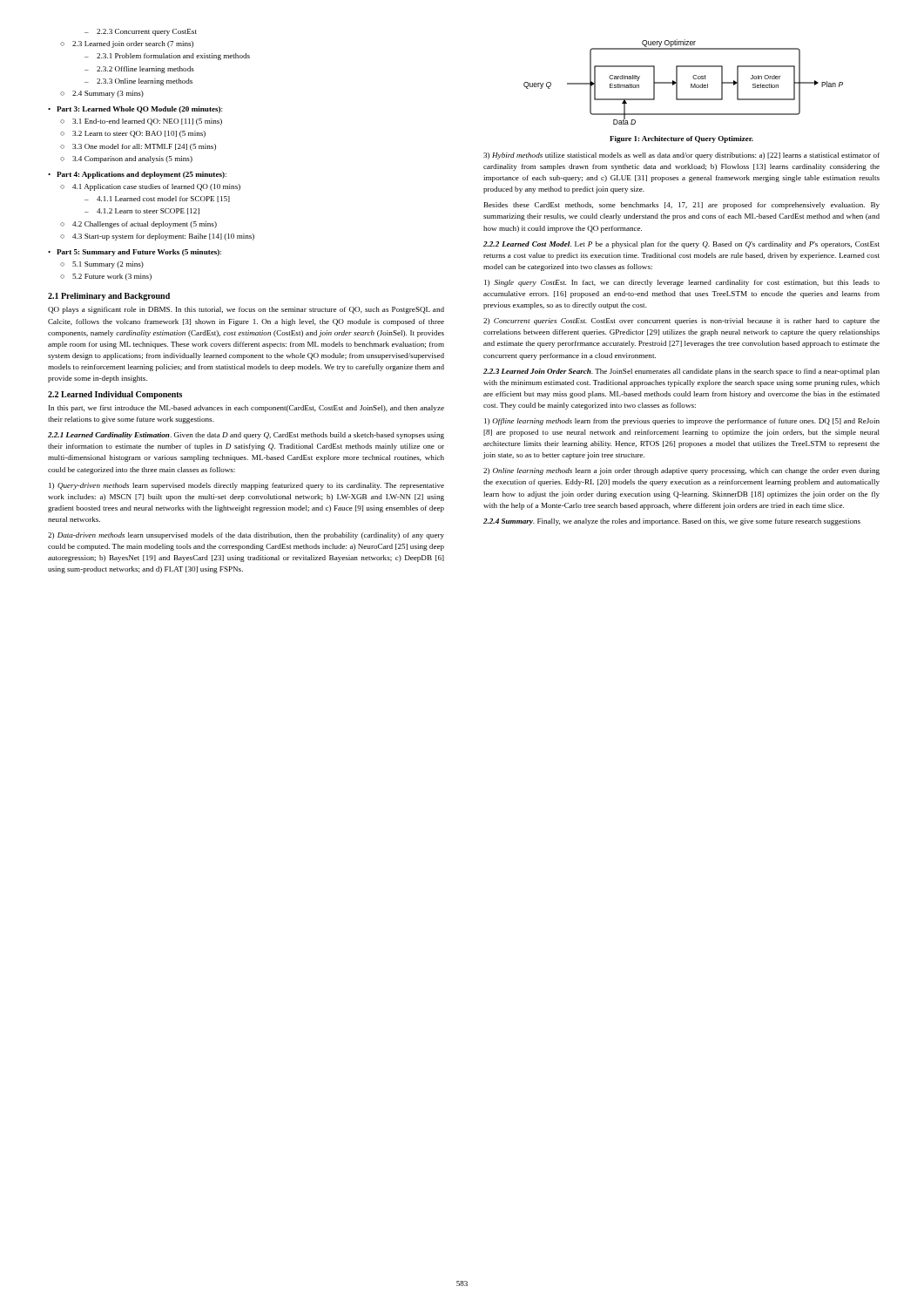Locate the text starting "Figure 1: Architecture of Query Optimizer."
924x1307 pixels.
click(681, 139)
